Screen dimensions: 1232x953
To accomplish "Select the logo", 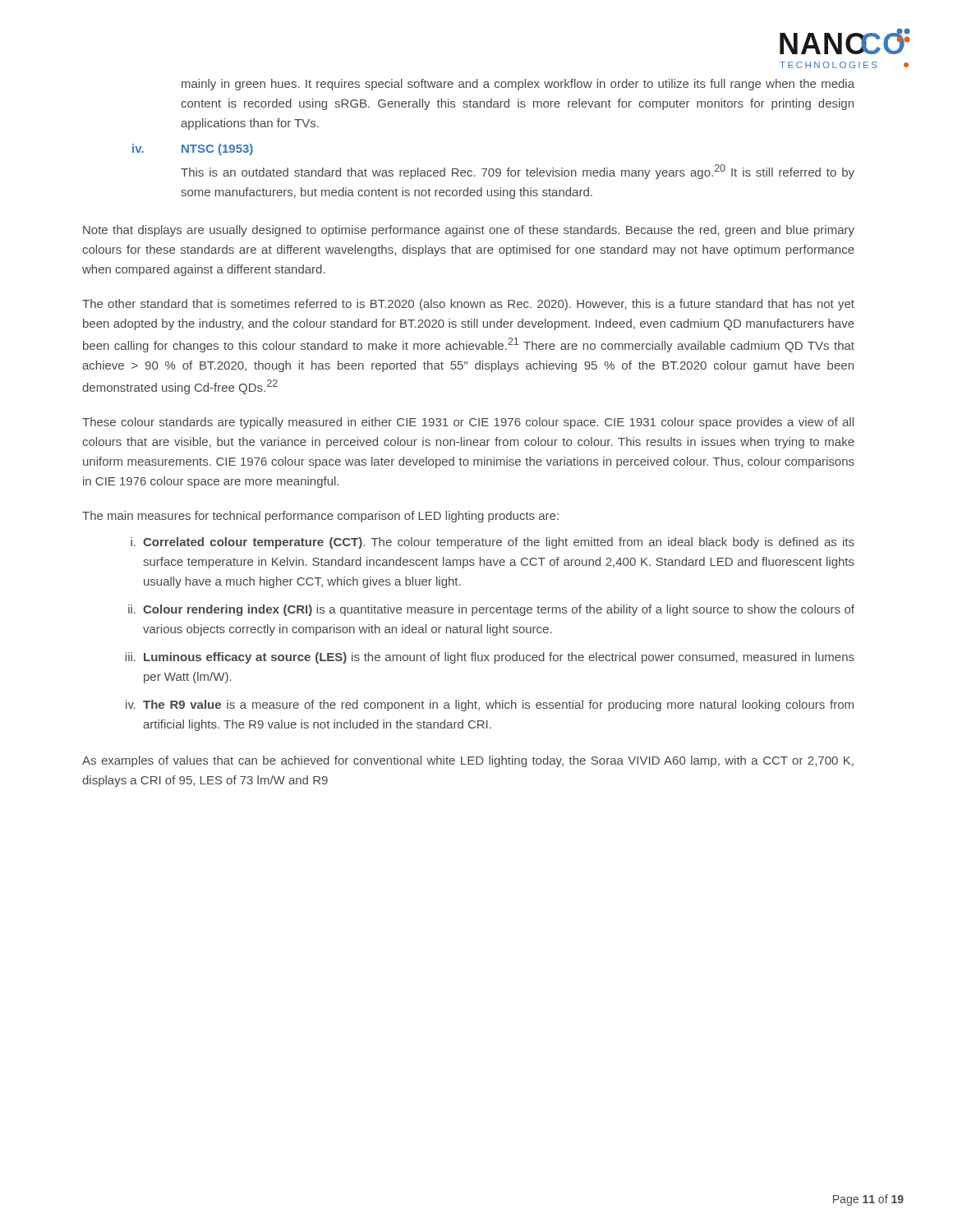I will pyautogui.click(x=846, y=50).
